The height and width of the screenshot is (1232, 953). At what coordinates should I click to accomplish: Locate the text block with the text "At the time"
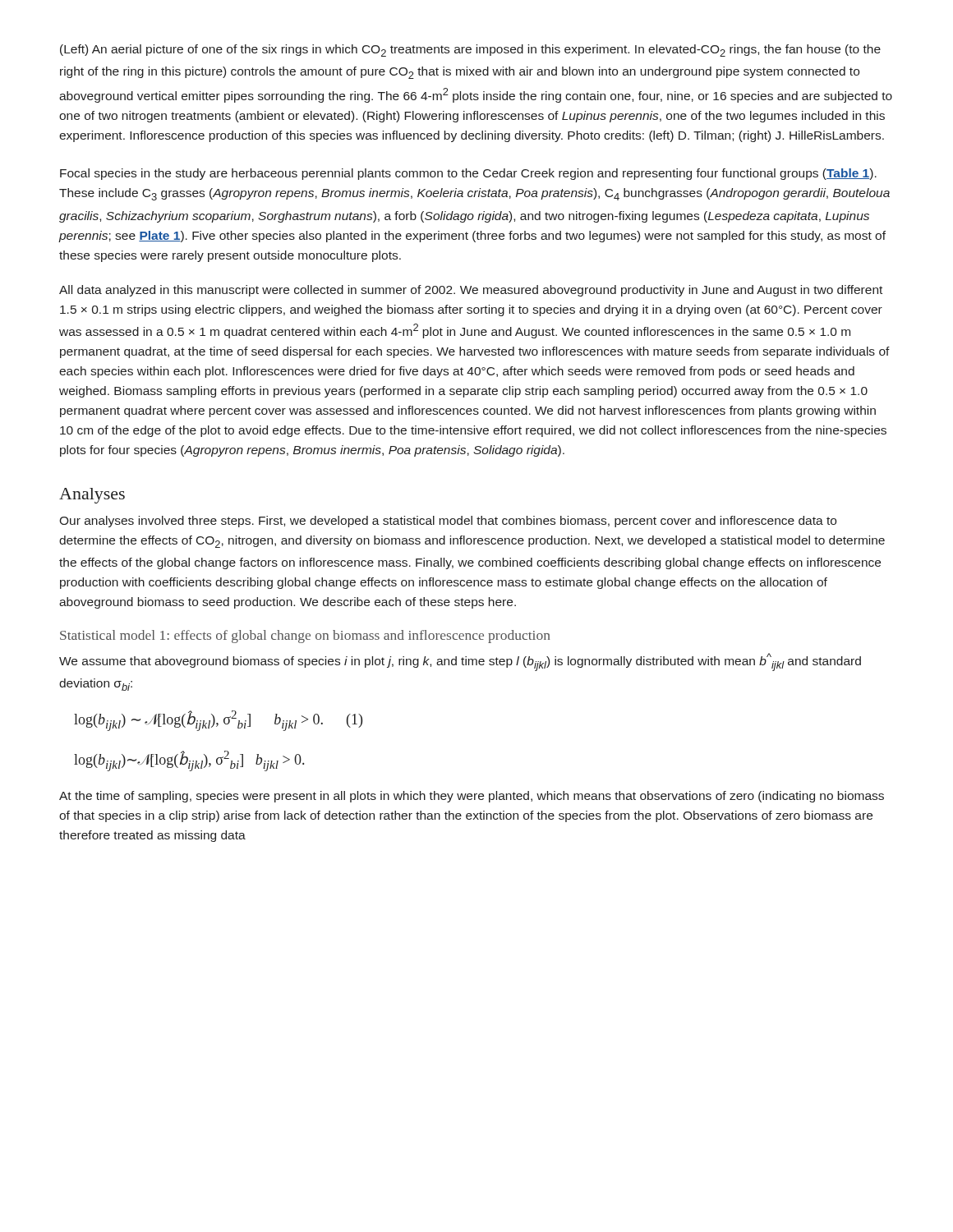point(472,815)
